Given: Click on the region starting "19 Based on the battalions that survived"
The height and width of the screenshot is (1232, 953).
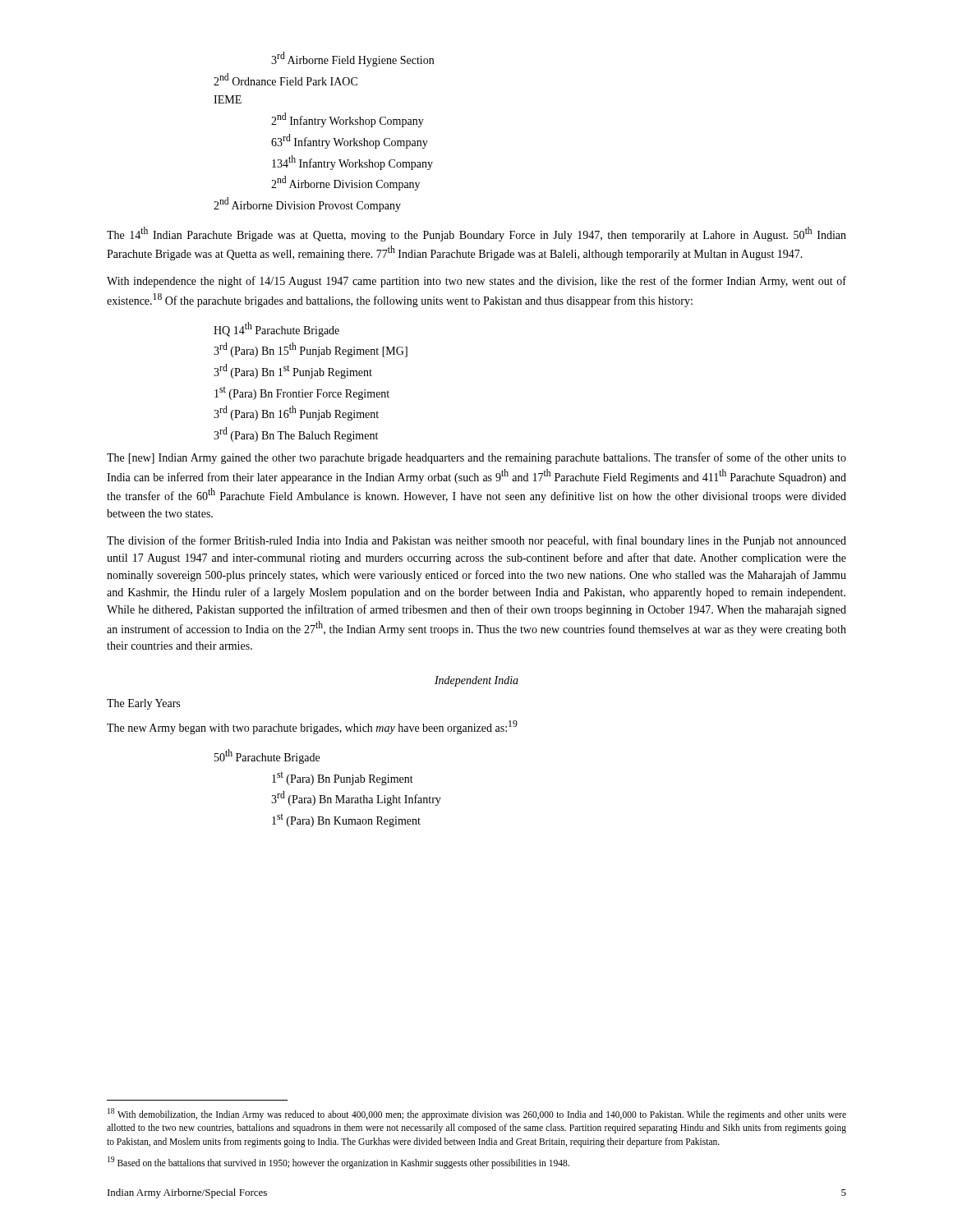Looking at the screenshot, I should click(338, 1161).
